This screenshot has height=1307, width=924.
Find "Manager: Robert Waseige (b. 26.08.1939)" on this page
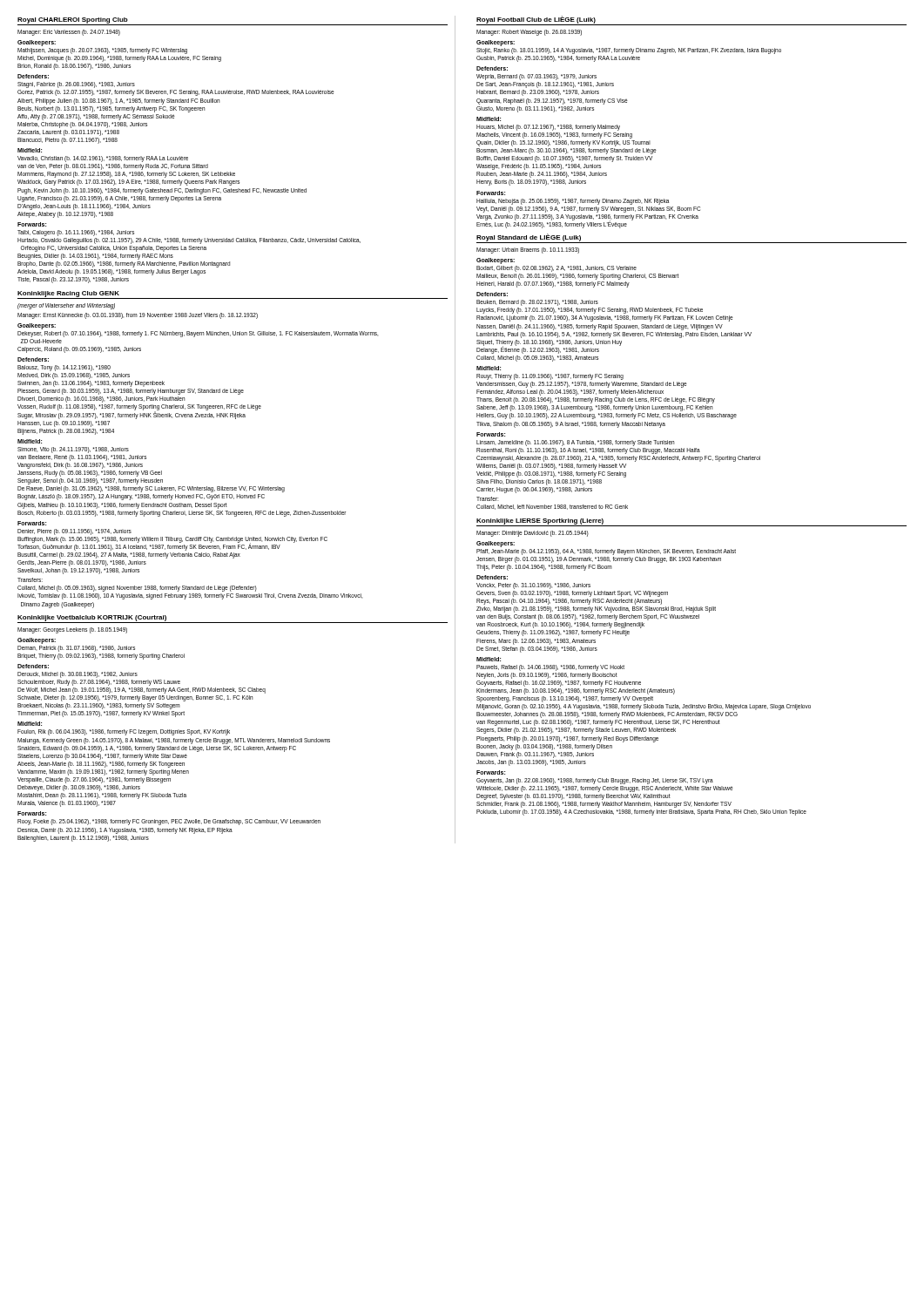click(x=529, y=32)
